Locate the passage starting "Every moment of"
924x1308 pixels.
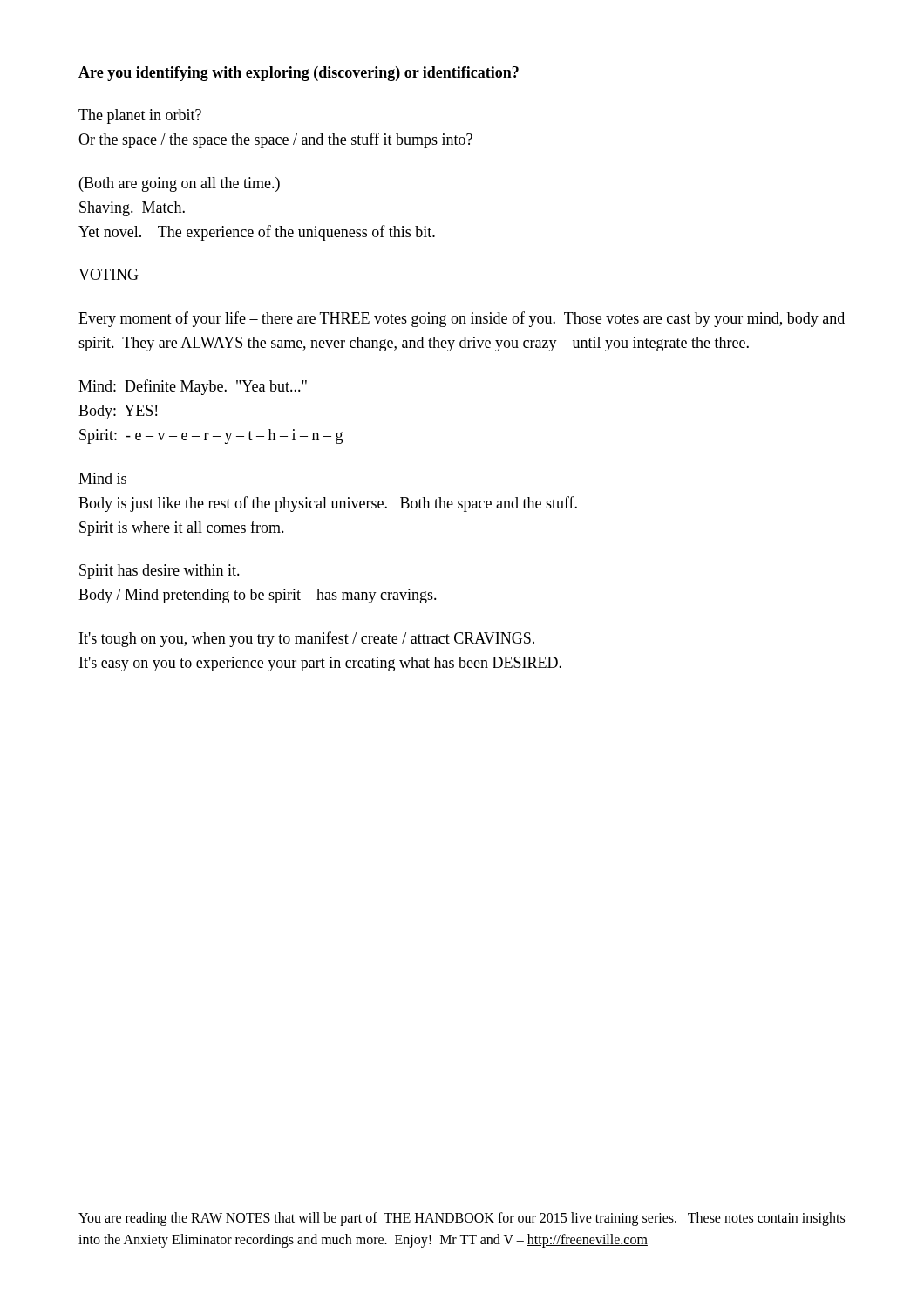point(462,331)
